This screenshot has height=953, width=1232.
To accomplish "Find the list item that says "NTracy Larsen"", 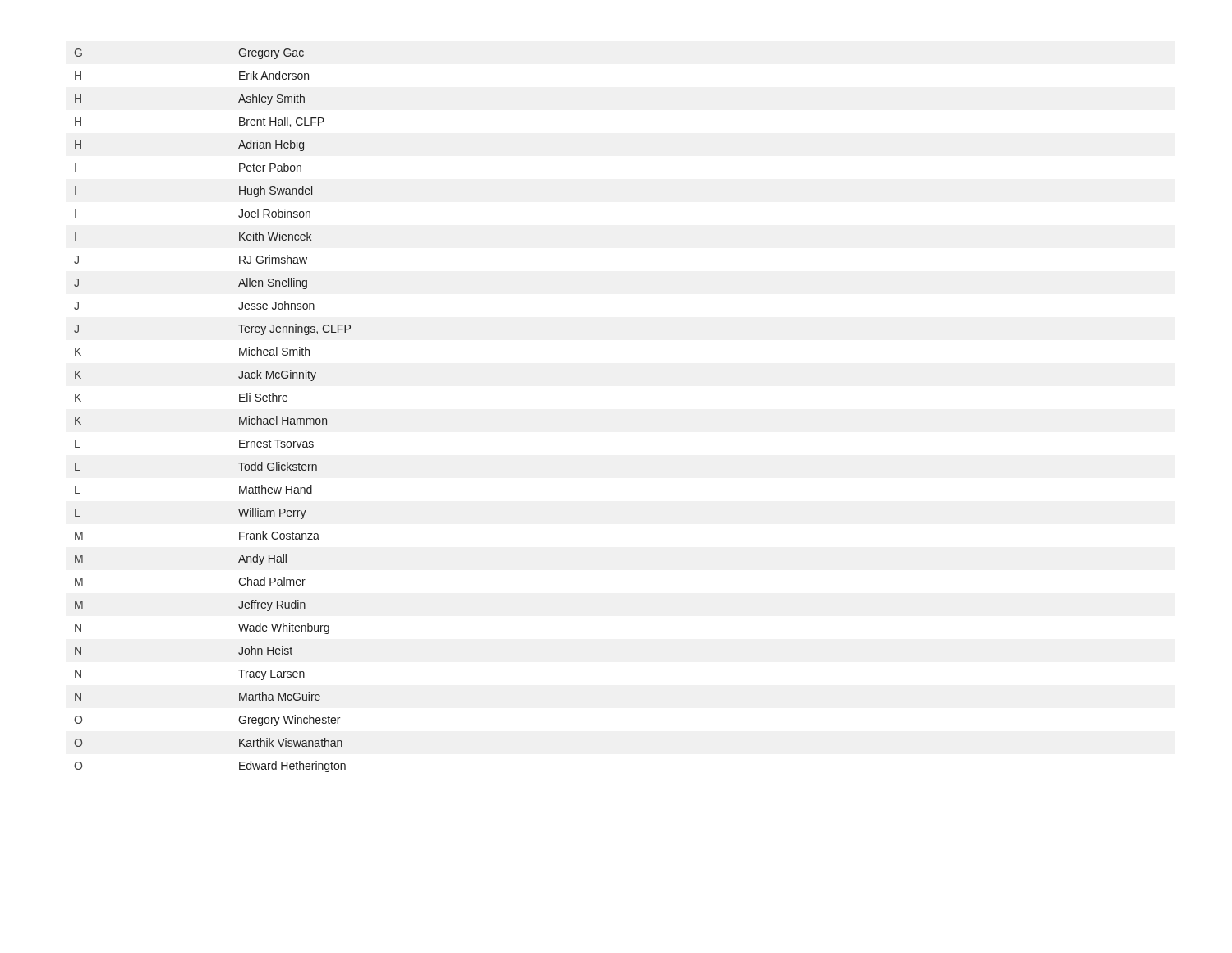I will pos(78,675).
